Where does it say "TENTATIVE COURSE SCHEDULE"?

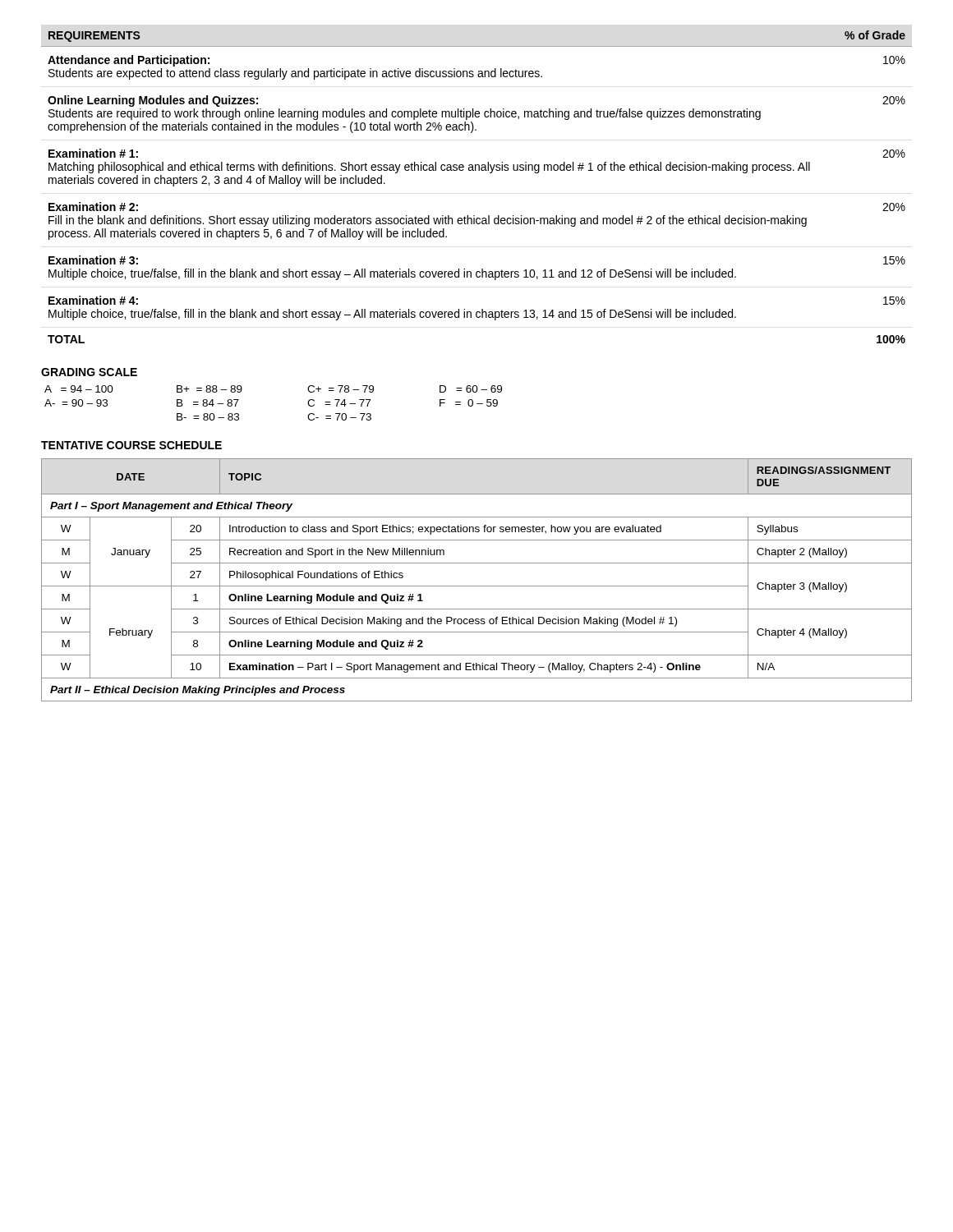132,445
